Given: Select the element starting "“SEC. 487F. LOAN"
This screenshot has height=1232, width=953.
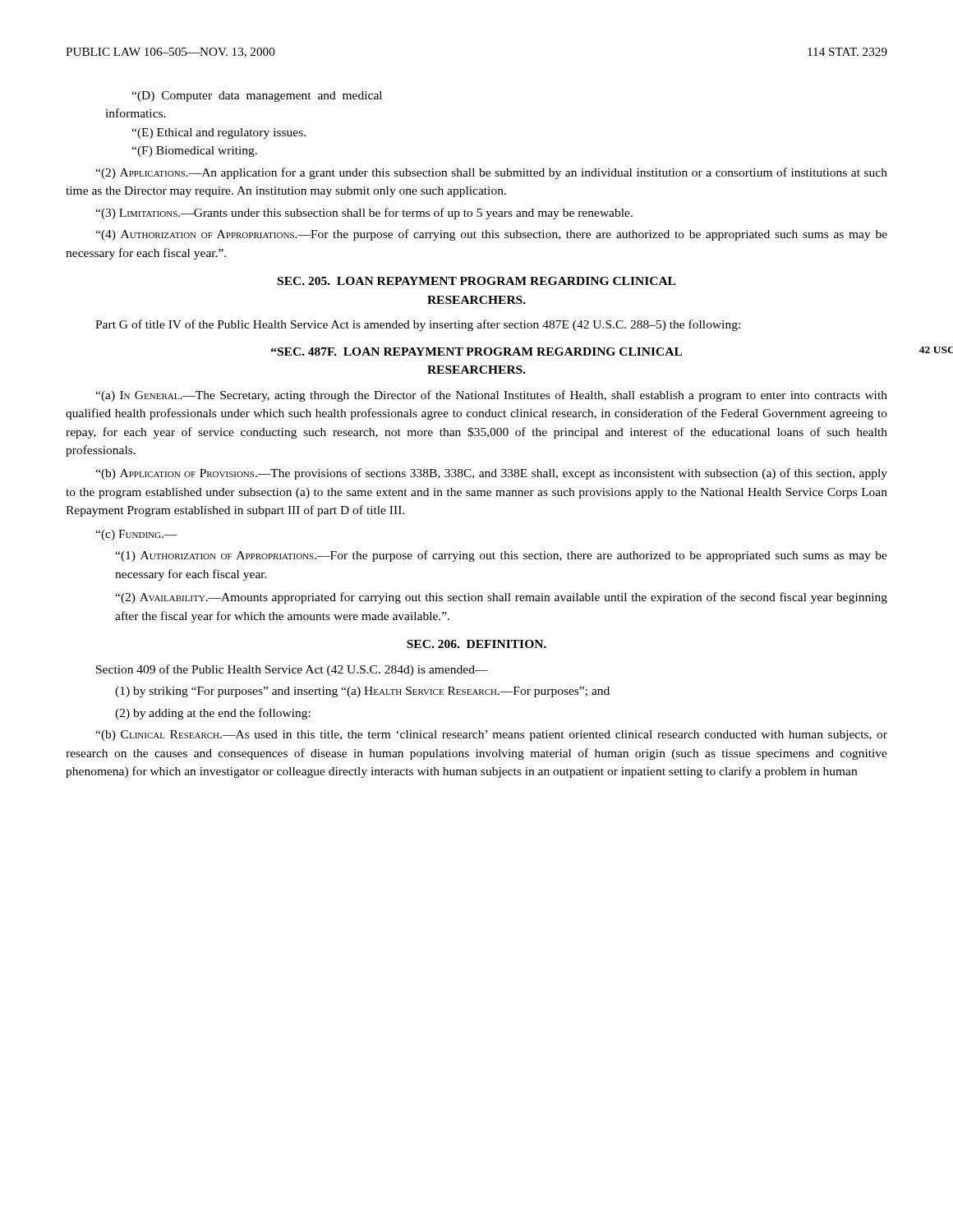Looking at the screenshot, I should coord(579,359).
